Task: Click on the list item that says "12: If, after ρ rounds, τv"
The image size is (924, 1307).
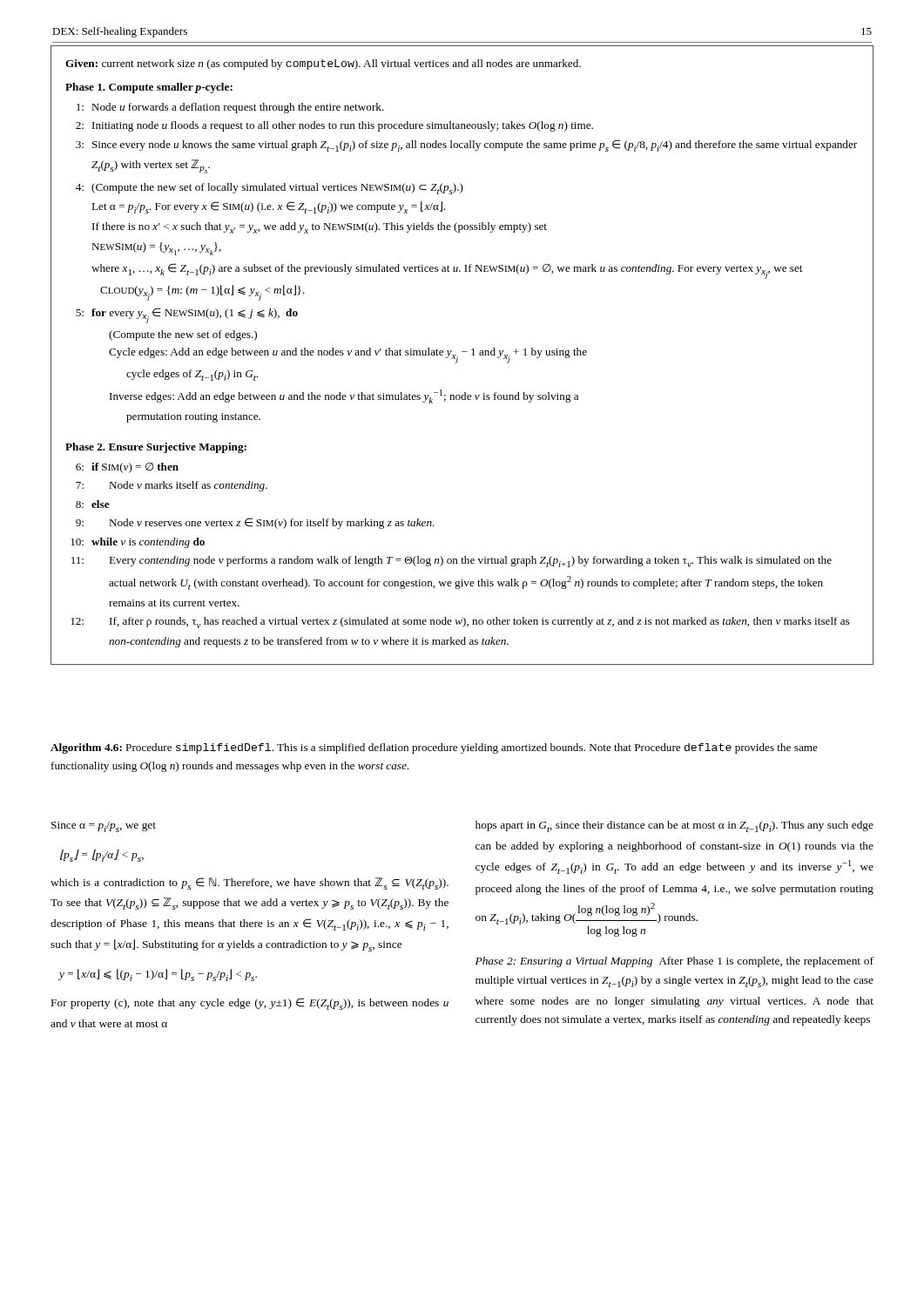Action: 462,632
